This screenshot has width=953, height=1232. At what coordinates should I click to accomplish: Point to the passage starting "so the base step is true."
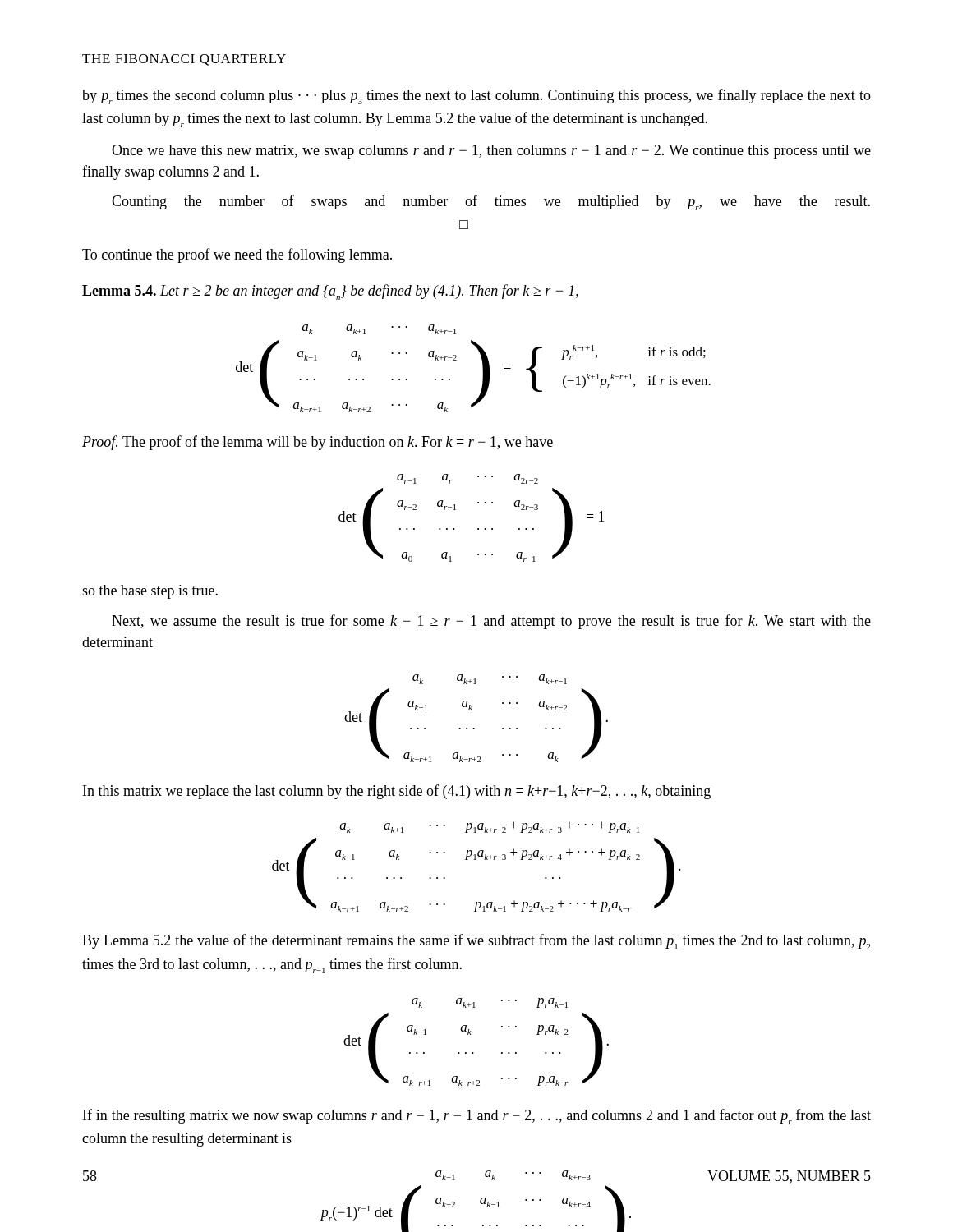476,616
